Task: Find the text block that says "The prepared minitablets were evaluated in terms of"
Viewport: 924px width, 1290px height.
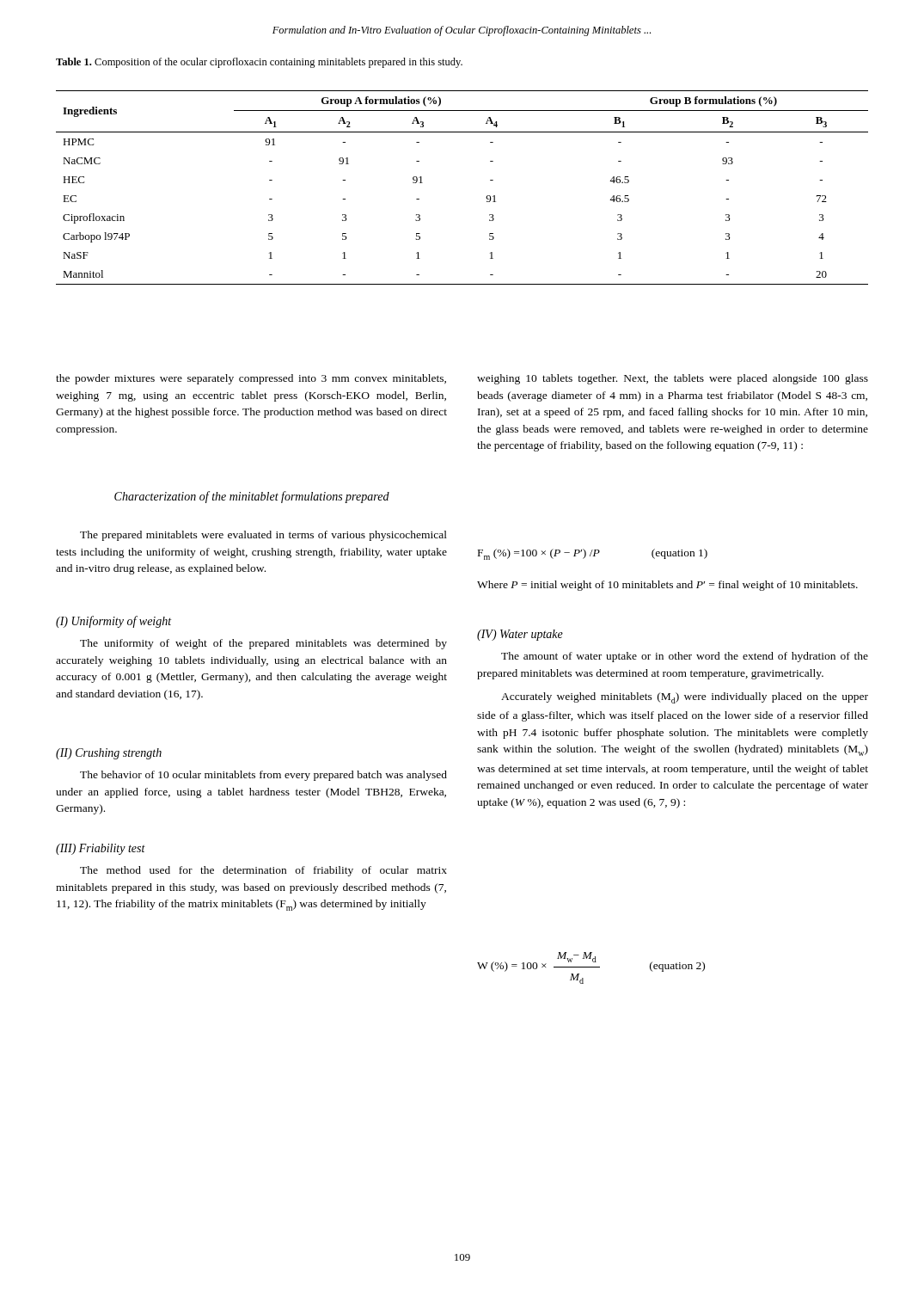Action: (251, 552)
